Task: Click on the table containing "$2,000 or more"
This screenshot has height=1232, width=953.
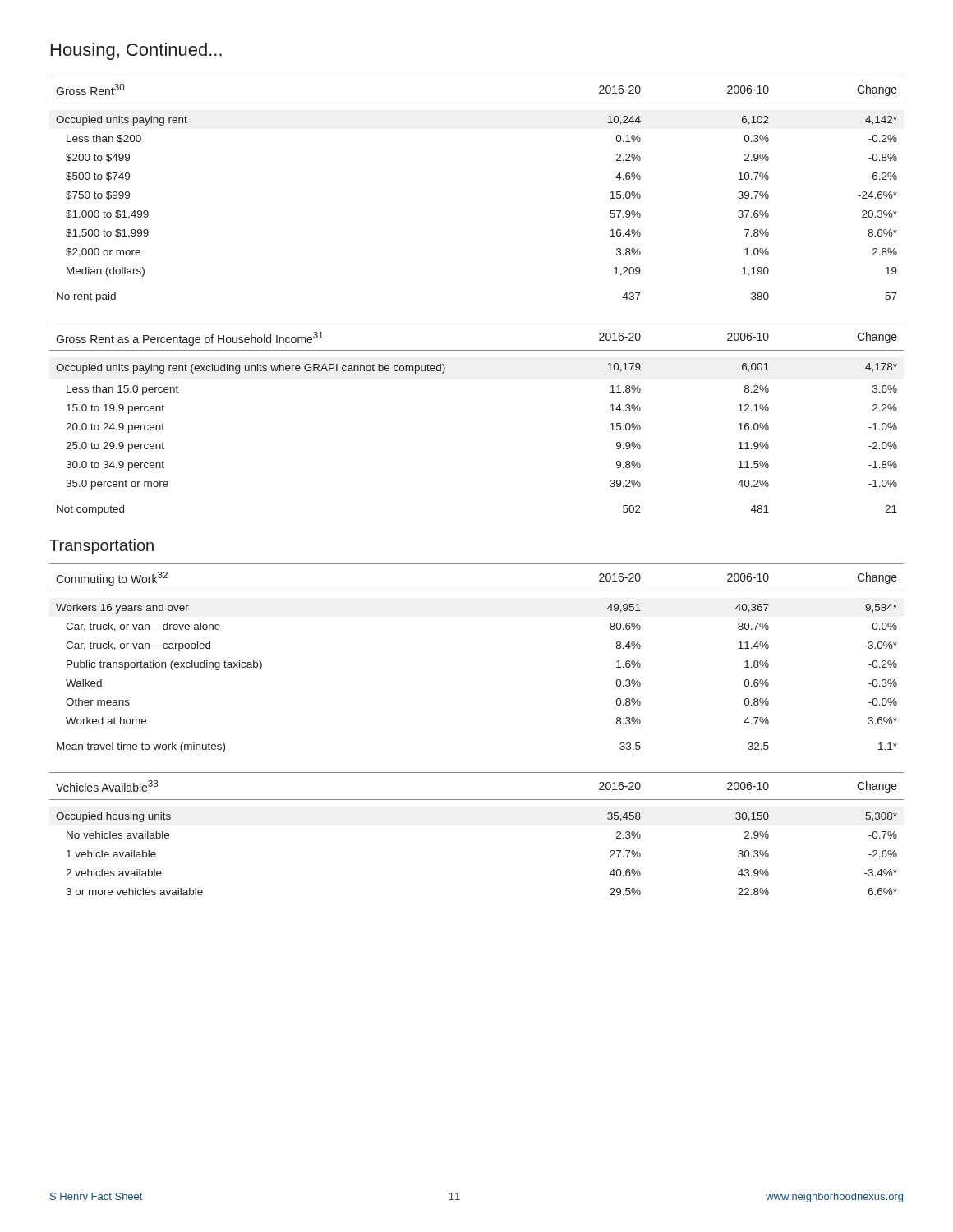Action: (476, 190)
